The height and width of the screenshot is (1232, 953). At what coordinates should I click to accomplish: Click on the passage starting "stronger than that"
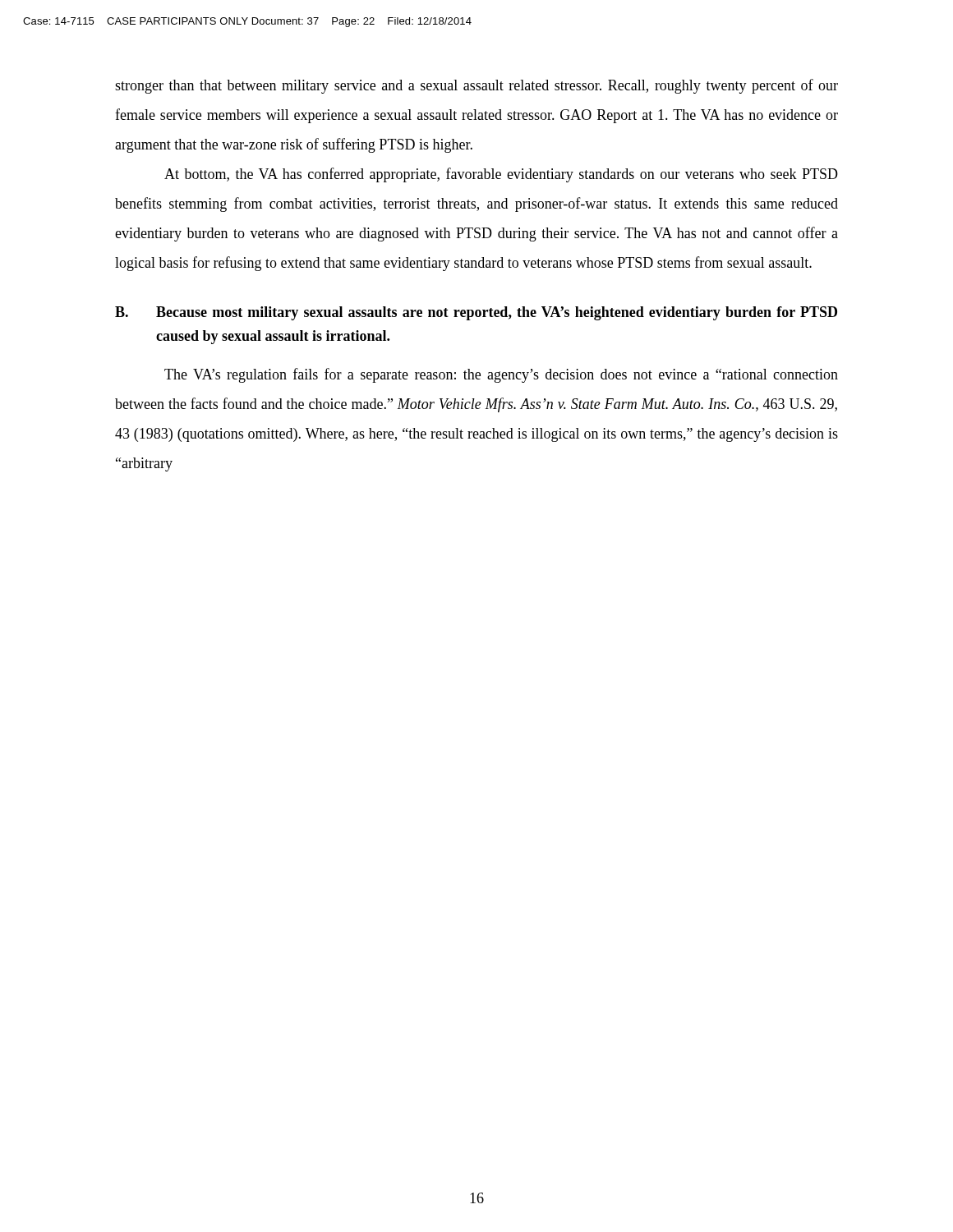click(x=476, y=115)
